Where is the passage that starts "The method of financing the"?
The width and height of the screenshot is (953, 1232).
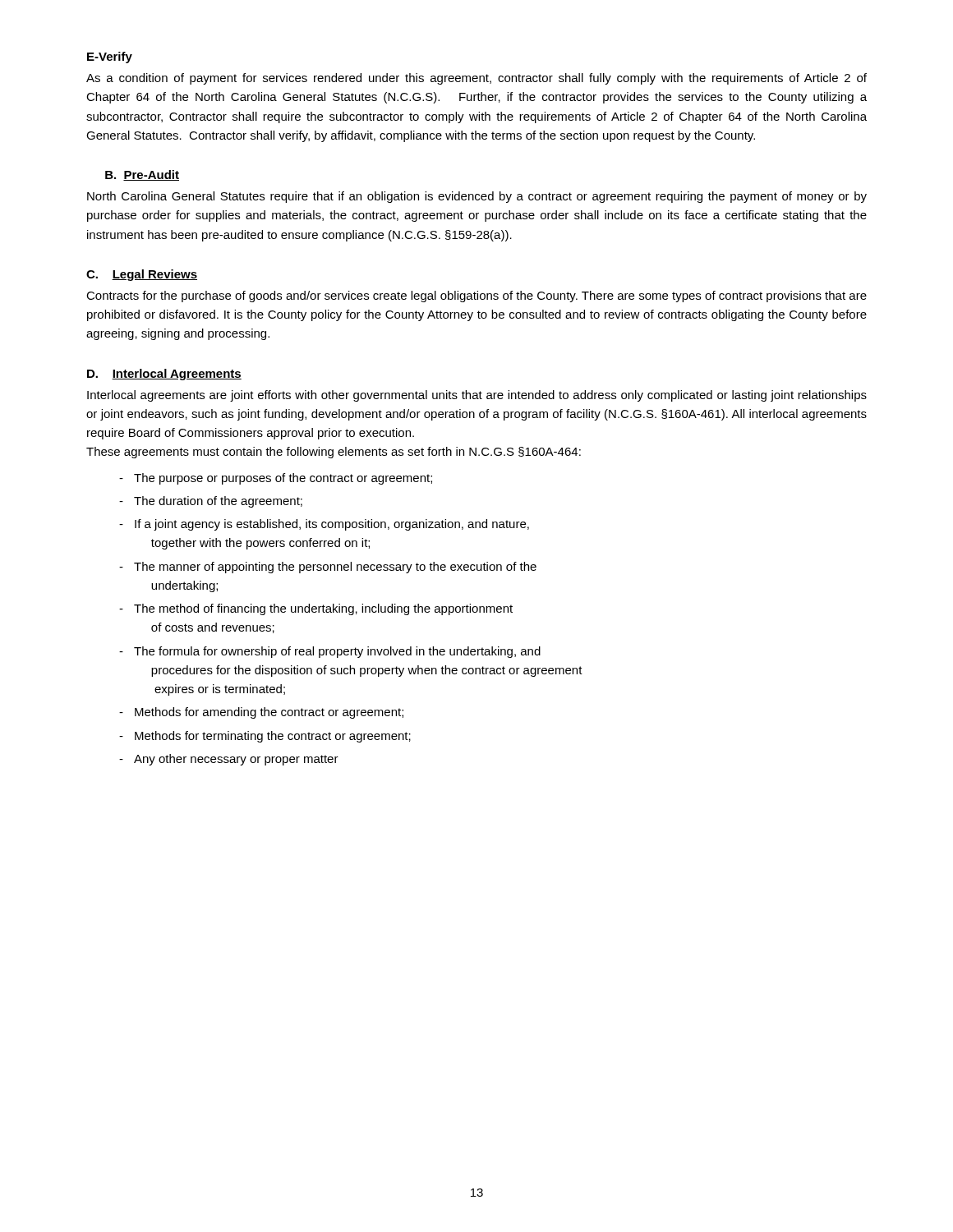323,618
